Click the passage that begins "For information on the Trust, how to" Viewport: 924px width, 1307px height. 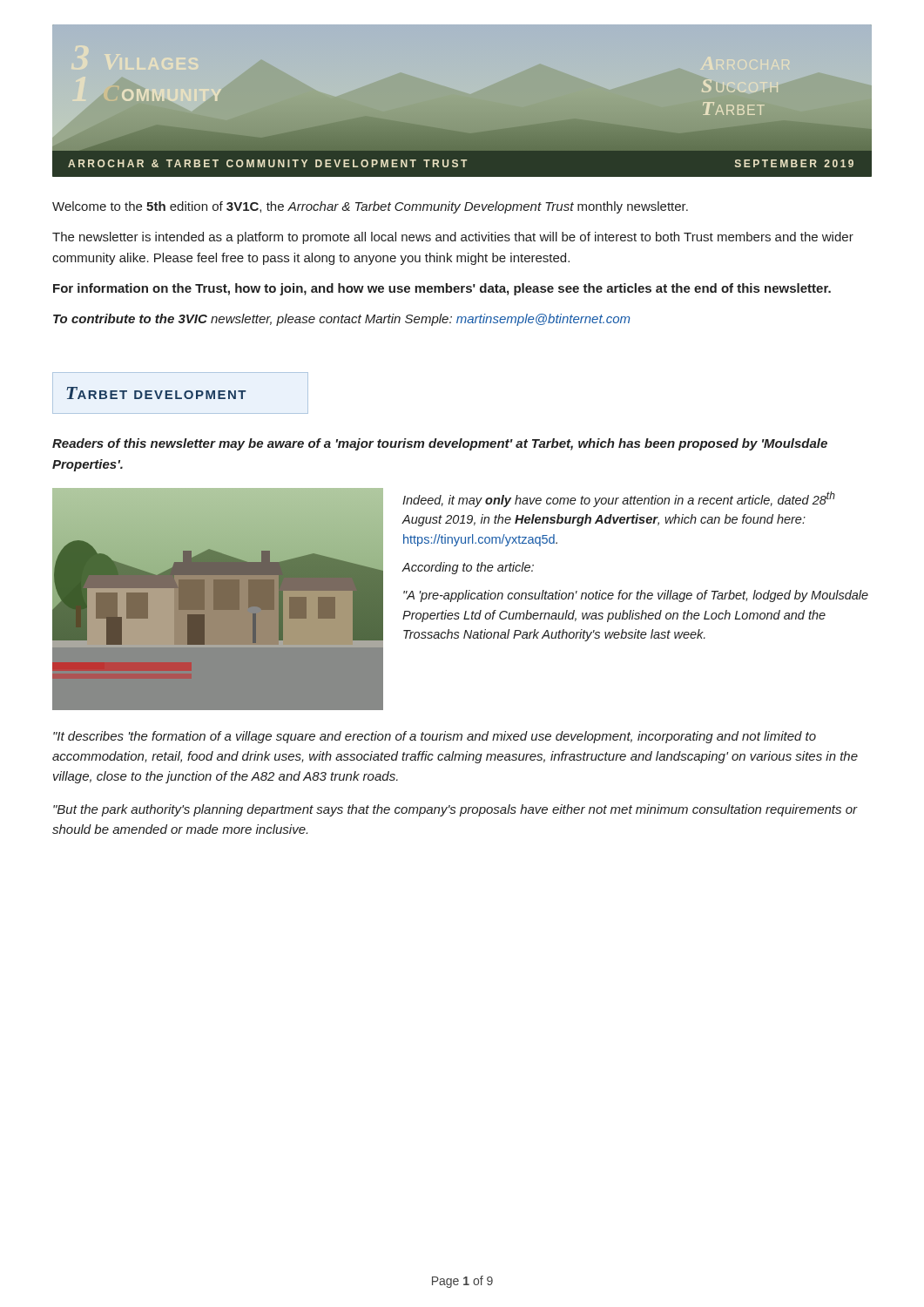pyautogui.click(x=442, y=288)
